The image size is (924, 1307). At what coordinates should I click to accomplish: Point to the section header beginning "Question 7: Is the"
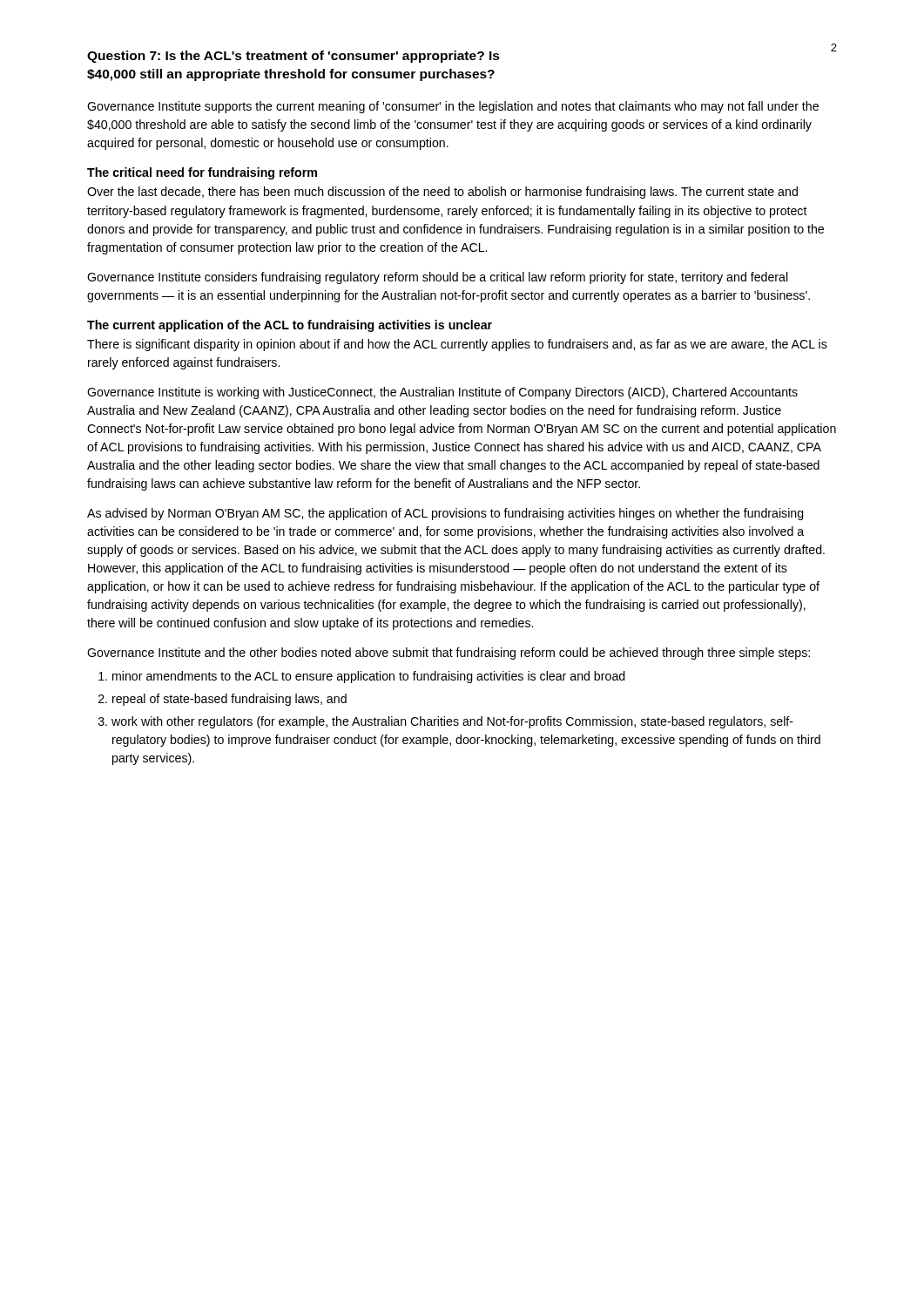click(x=462, y=65)
